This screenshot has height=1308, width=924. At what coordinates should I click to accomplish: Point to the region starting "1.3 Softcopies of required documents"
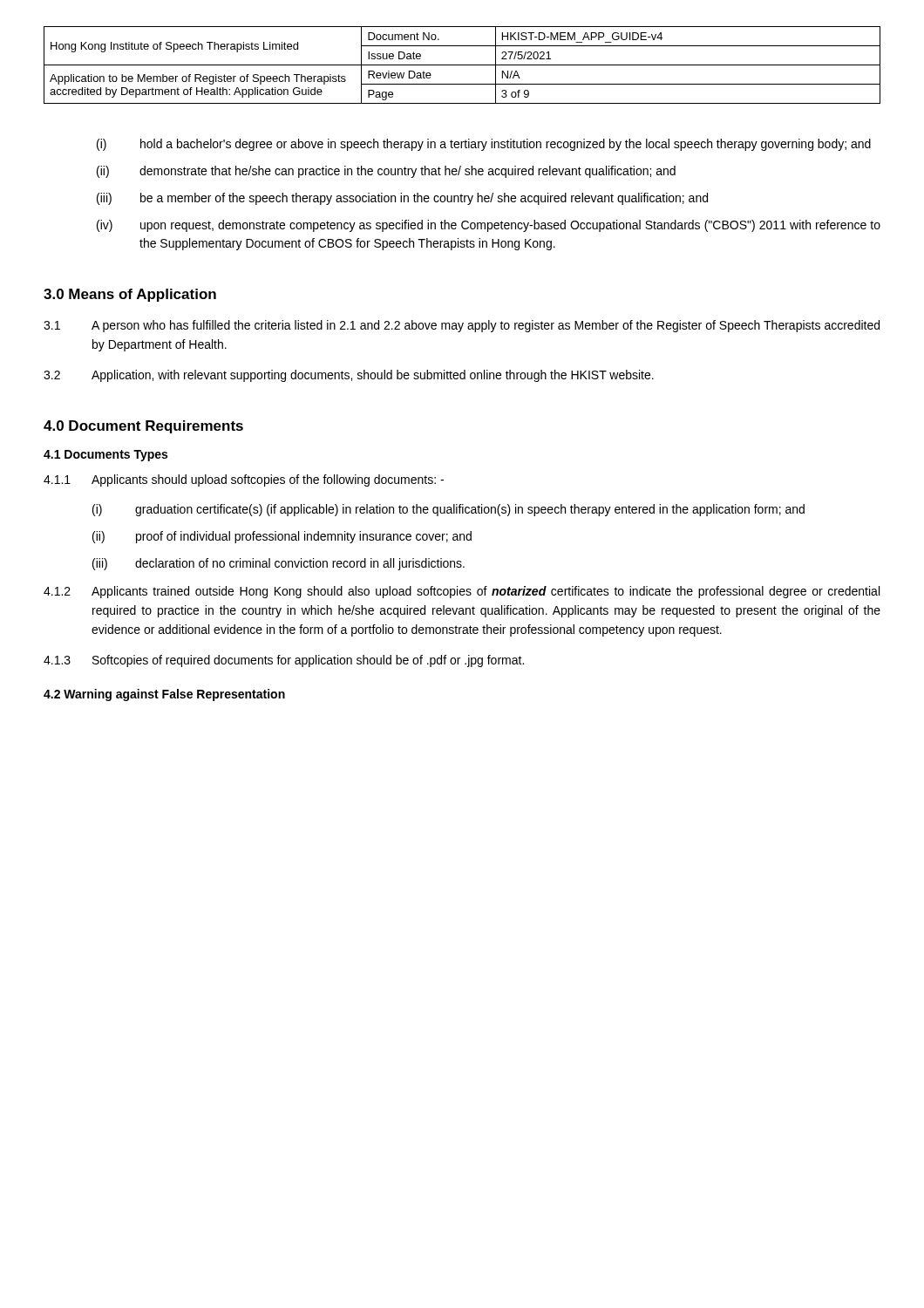462,660
